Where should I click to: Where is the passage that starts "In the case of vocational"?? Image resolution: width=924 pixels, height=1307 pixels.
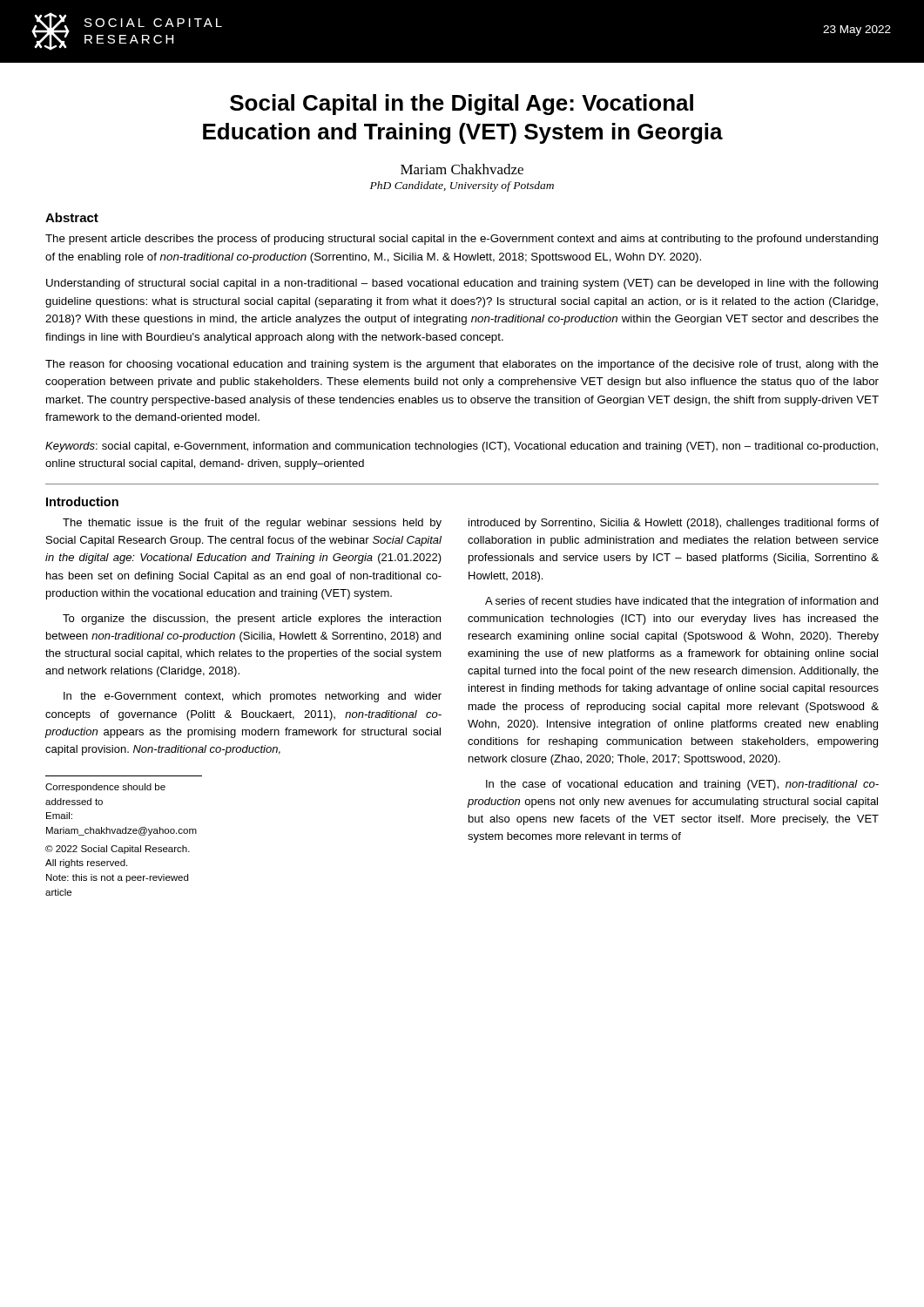point(673,810)
